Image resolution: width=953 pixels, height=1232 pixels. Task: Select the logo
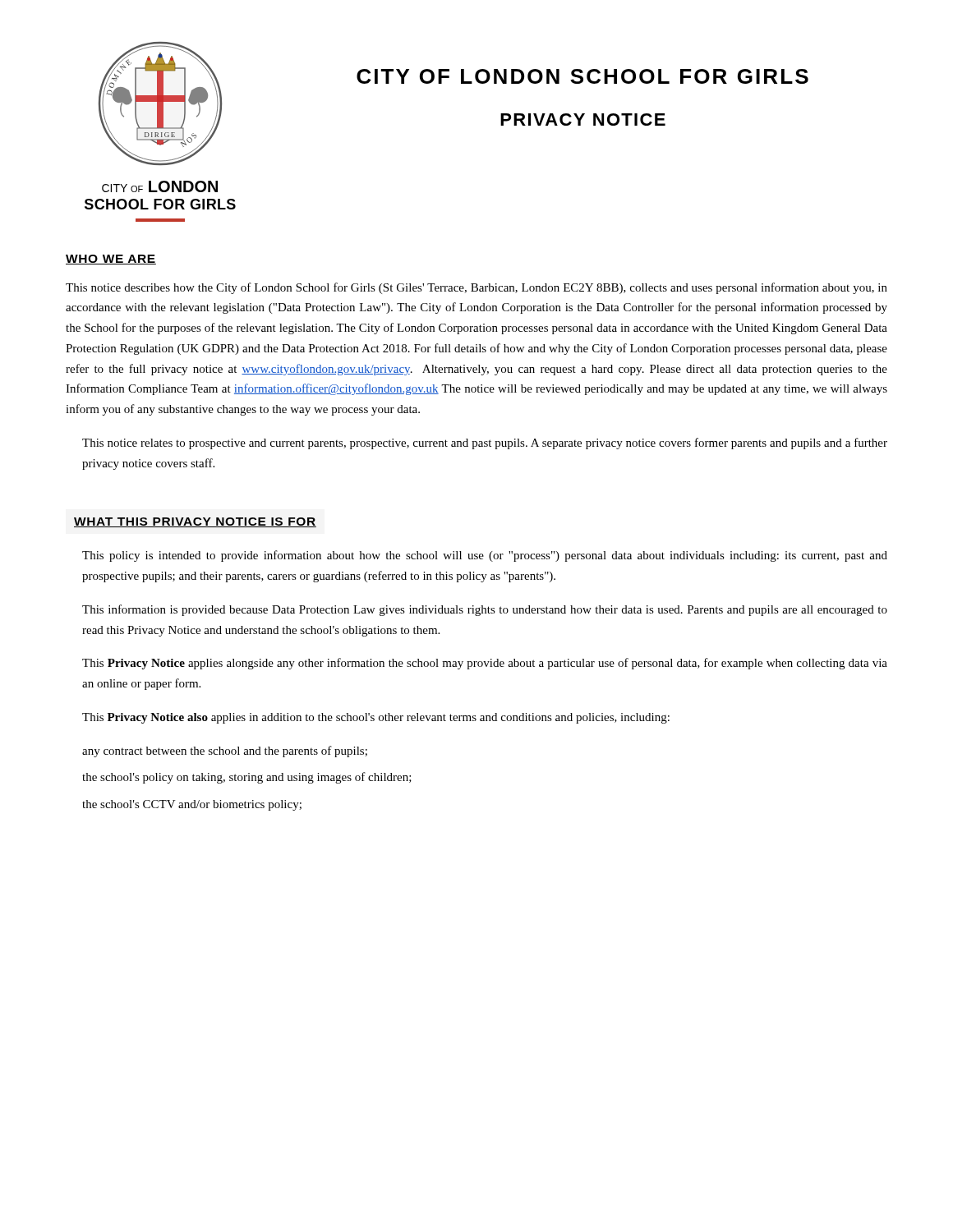click(160, 130)
